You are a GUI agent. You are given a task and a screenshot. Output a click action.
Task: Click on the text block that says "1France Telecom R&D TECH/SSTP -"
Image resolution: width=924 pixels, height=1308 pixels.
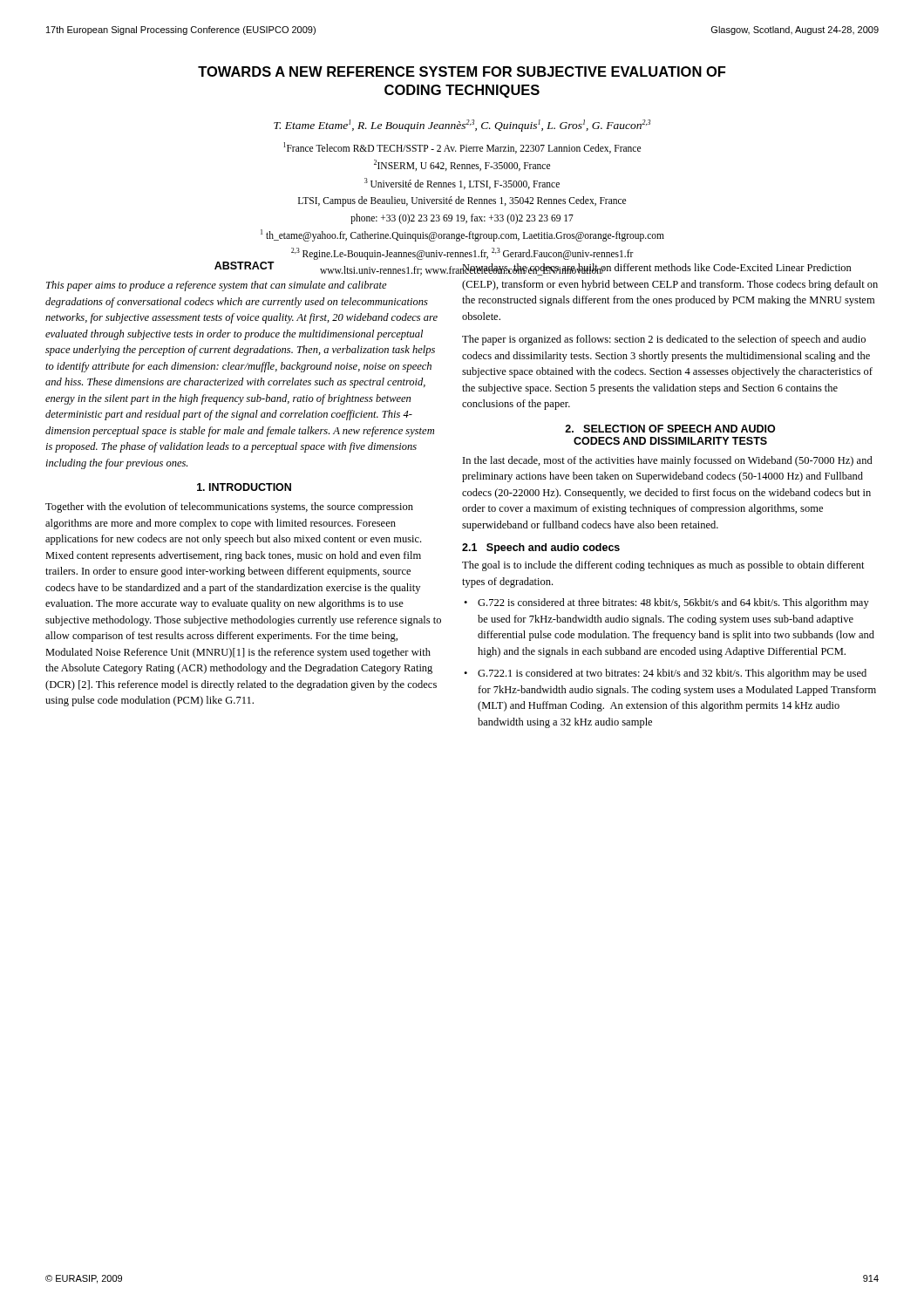462,208
